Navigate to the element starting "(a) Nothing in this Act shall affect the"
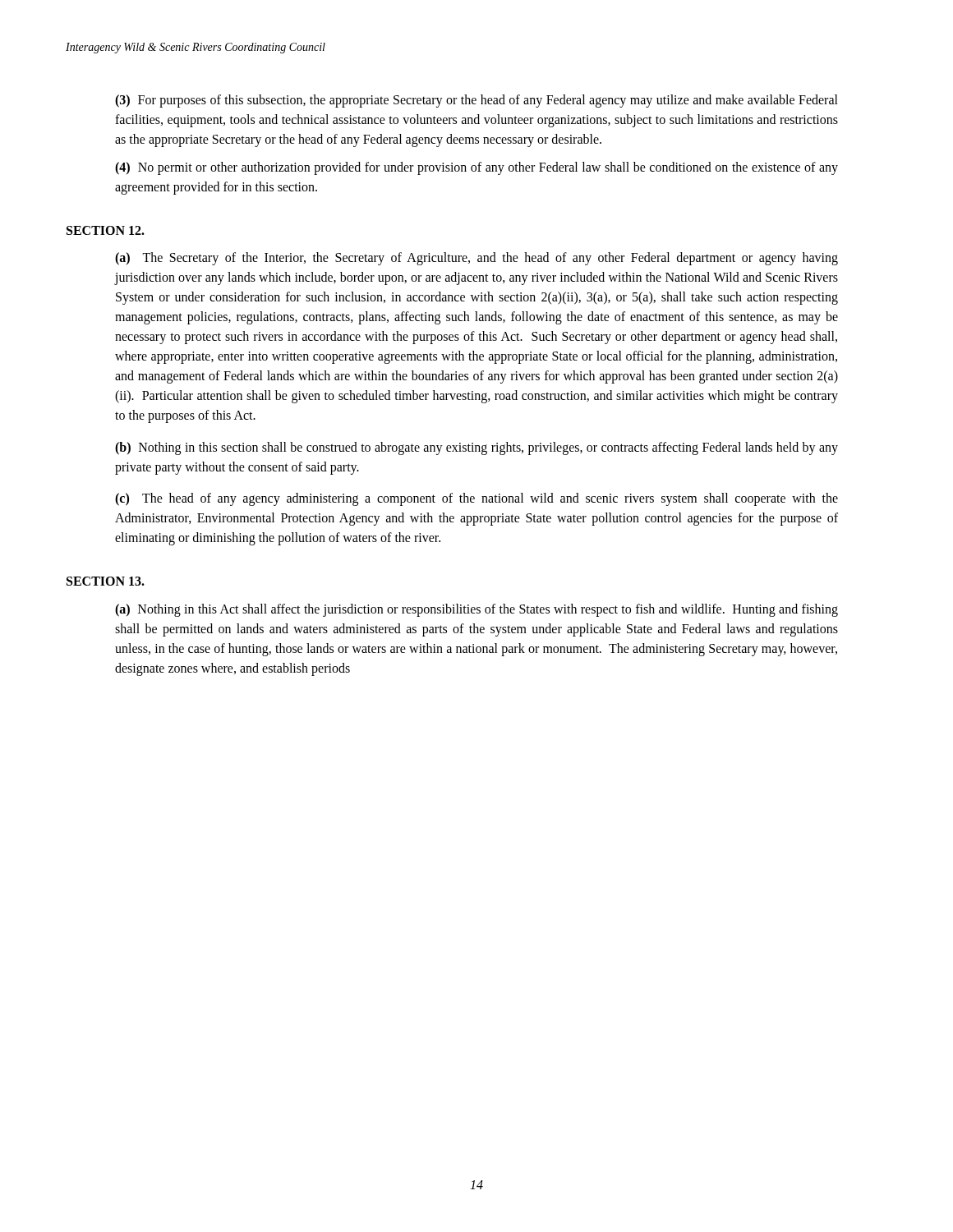The image size is (953, 1232). pos(476,639)
